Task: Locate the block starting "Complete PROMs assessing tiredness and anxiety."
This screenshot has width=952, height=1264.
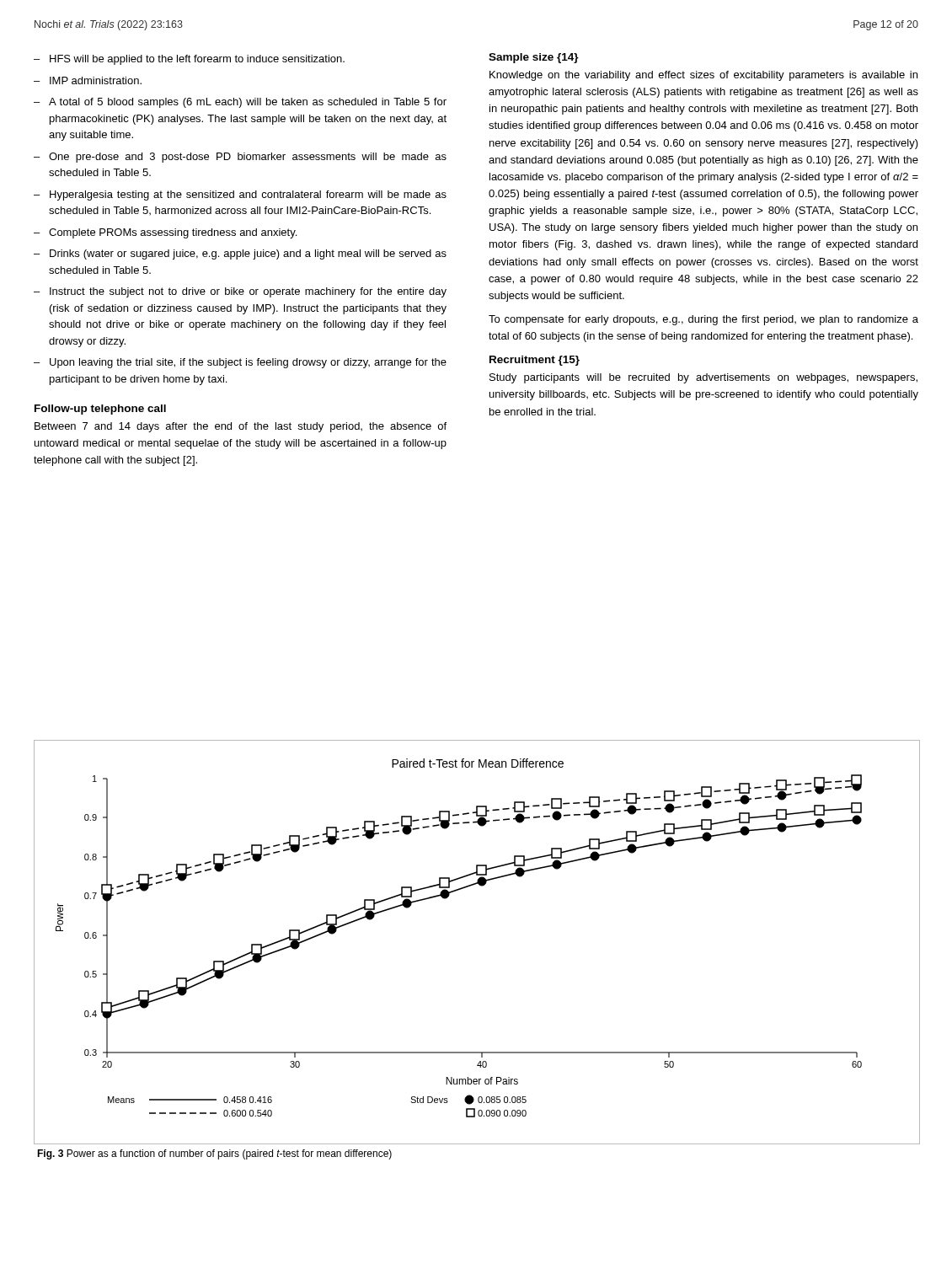Action: pyautogui.click(x=173, y=232)
